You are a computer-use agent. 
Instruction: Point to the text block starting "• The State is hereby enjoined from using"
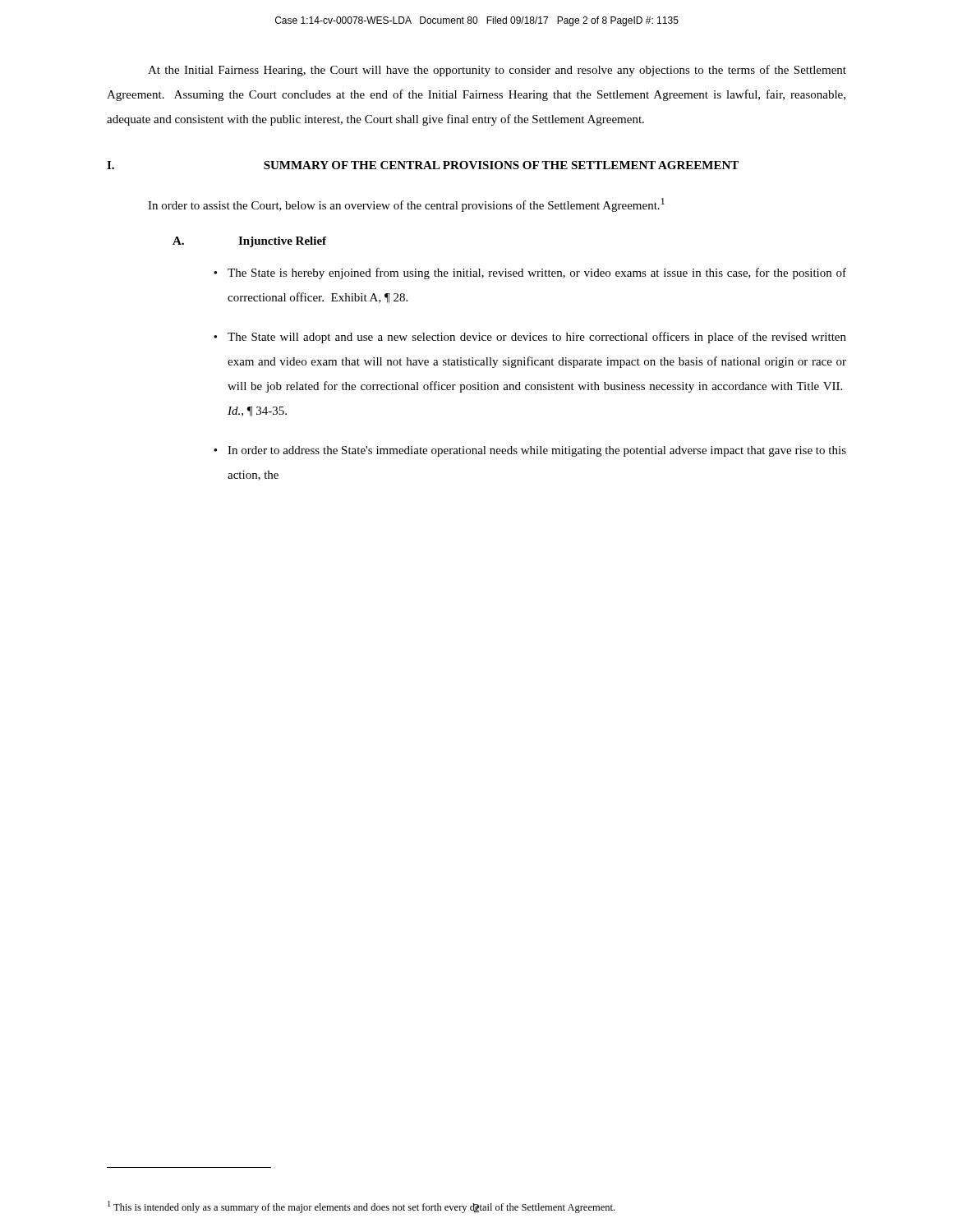tap(509, 285)
